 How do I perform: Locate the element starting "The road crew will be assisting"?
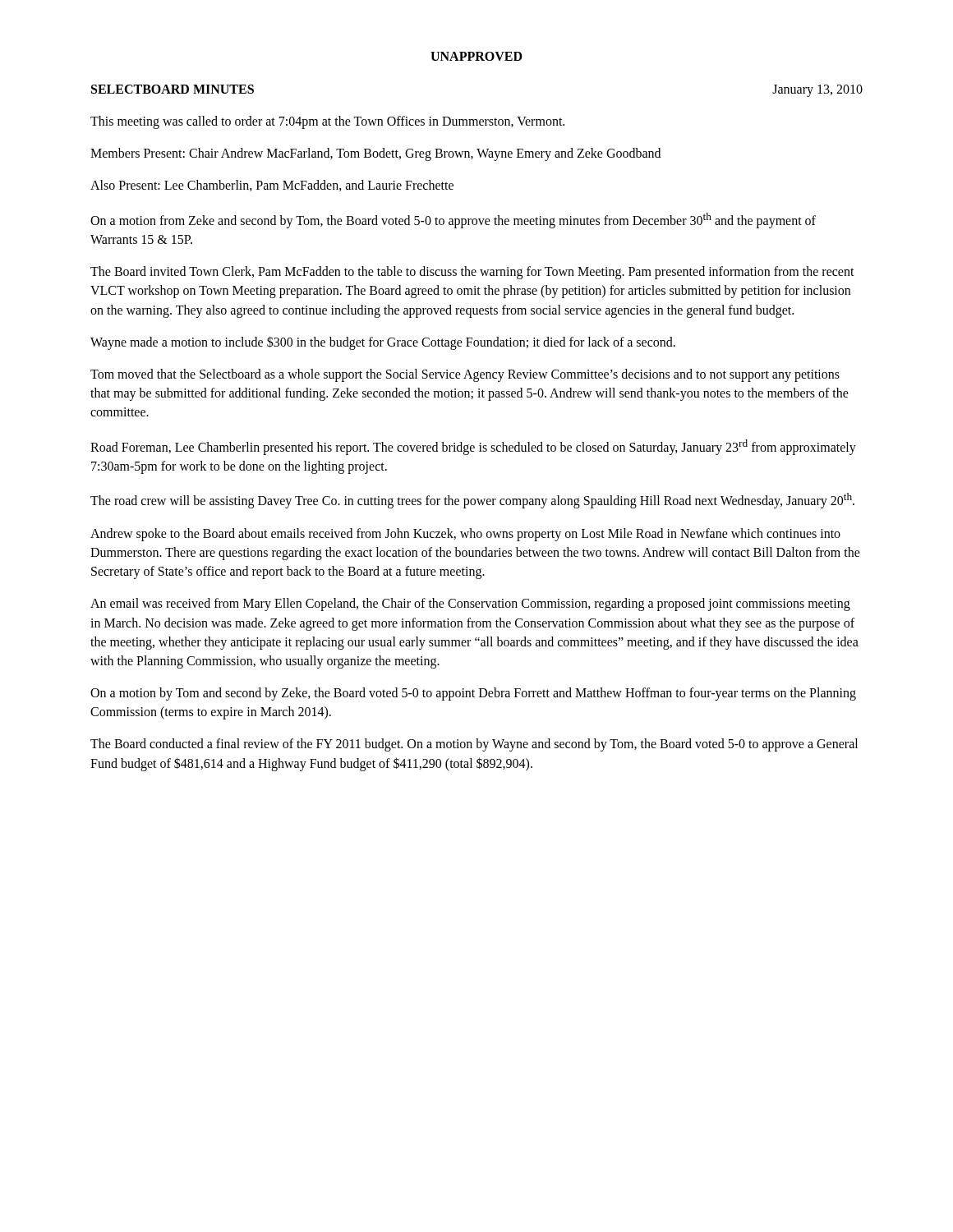tap(476, 500)
